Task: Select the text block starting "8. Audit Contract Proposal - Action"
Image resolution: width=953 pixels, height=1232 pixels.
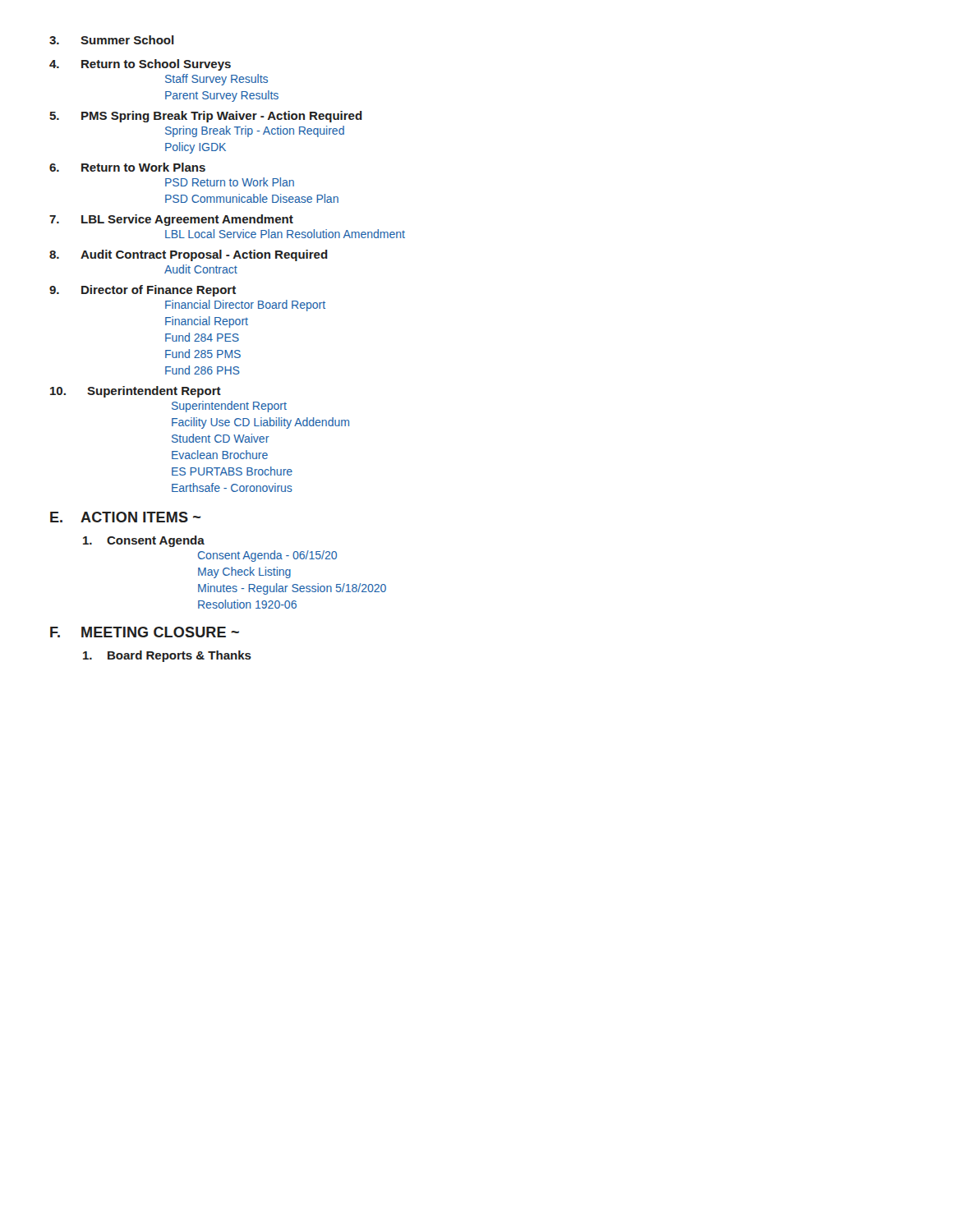Action: (189, 254)
